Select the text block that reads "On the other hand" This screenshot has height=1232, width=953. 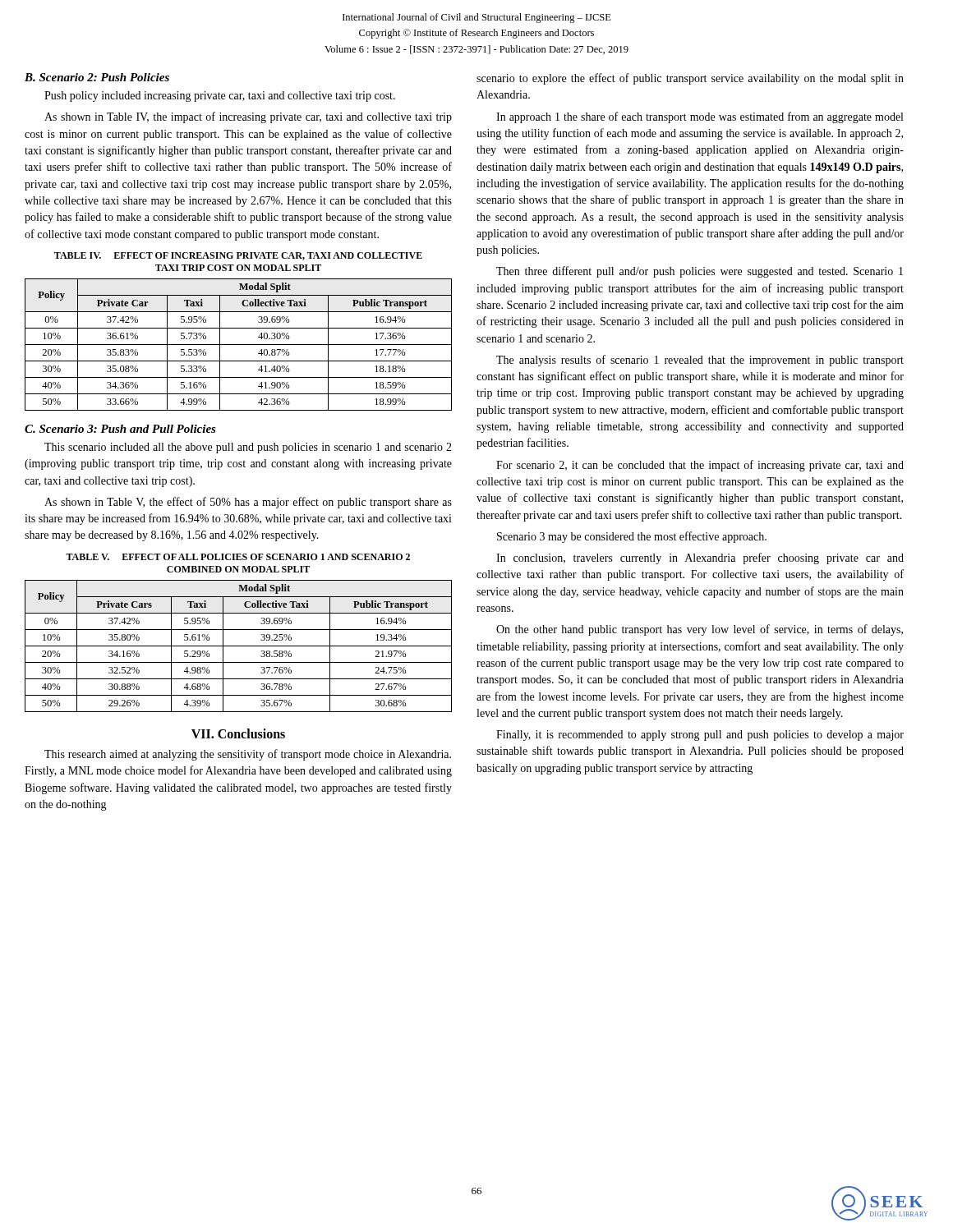point(690,672)
